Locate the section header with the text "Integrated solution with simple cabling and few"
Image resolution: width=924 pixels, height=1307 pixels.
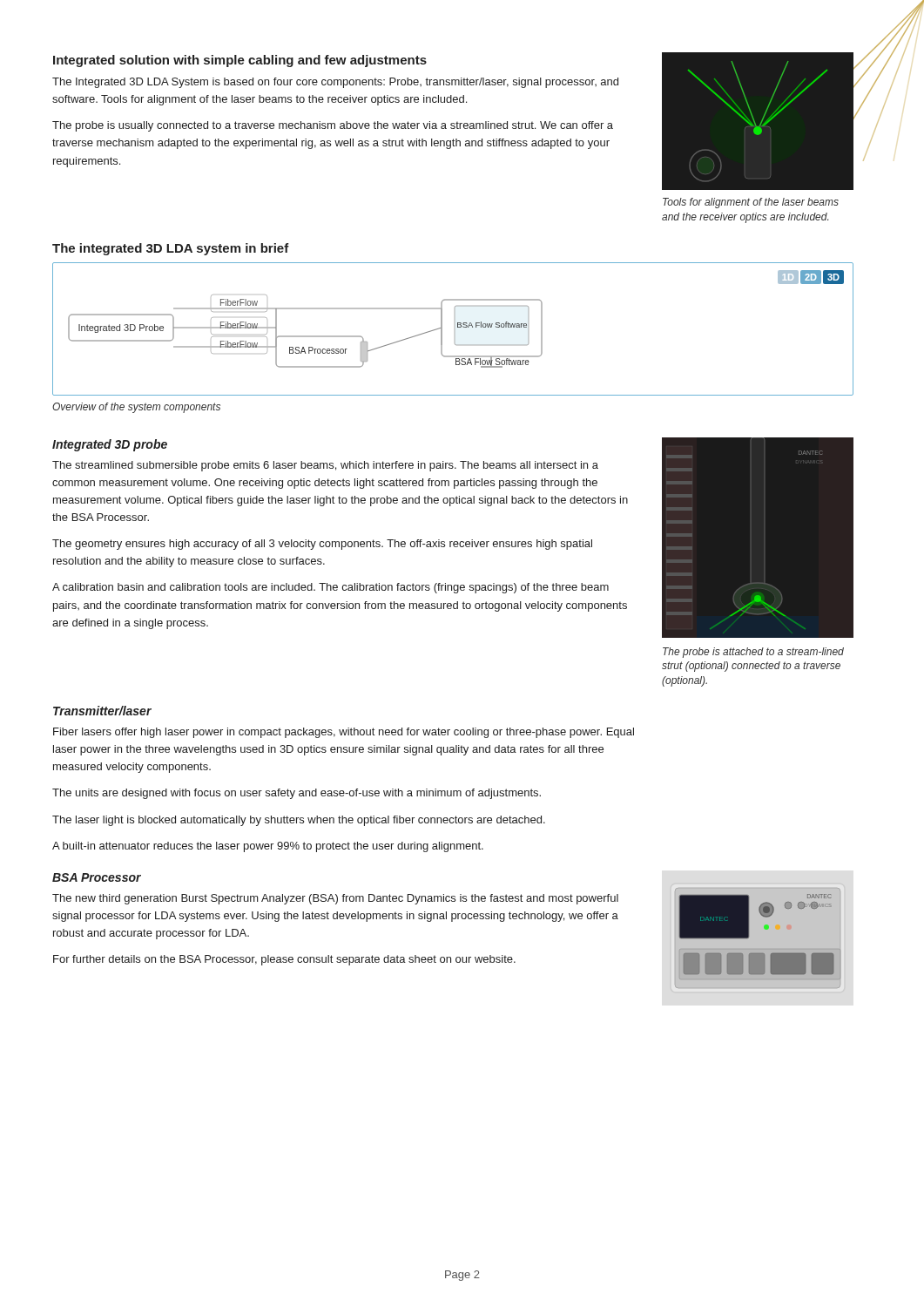click(x=240, y=60)
